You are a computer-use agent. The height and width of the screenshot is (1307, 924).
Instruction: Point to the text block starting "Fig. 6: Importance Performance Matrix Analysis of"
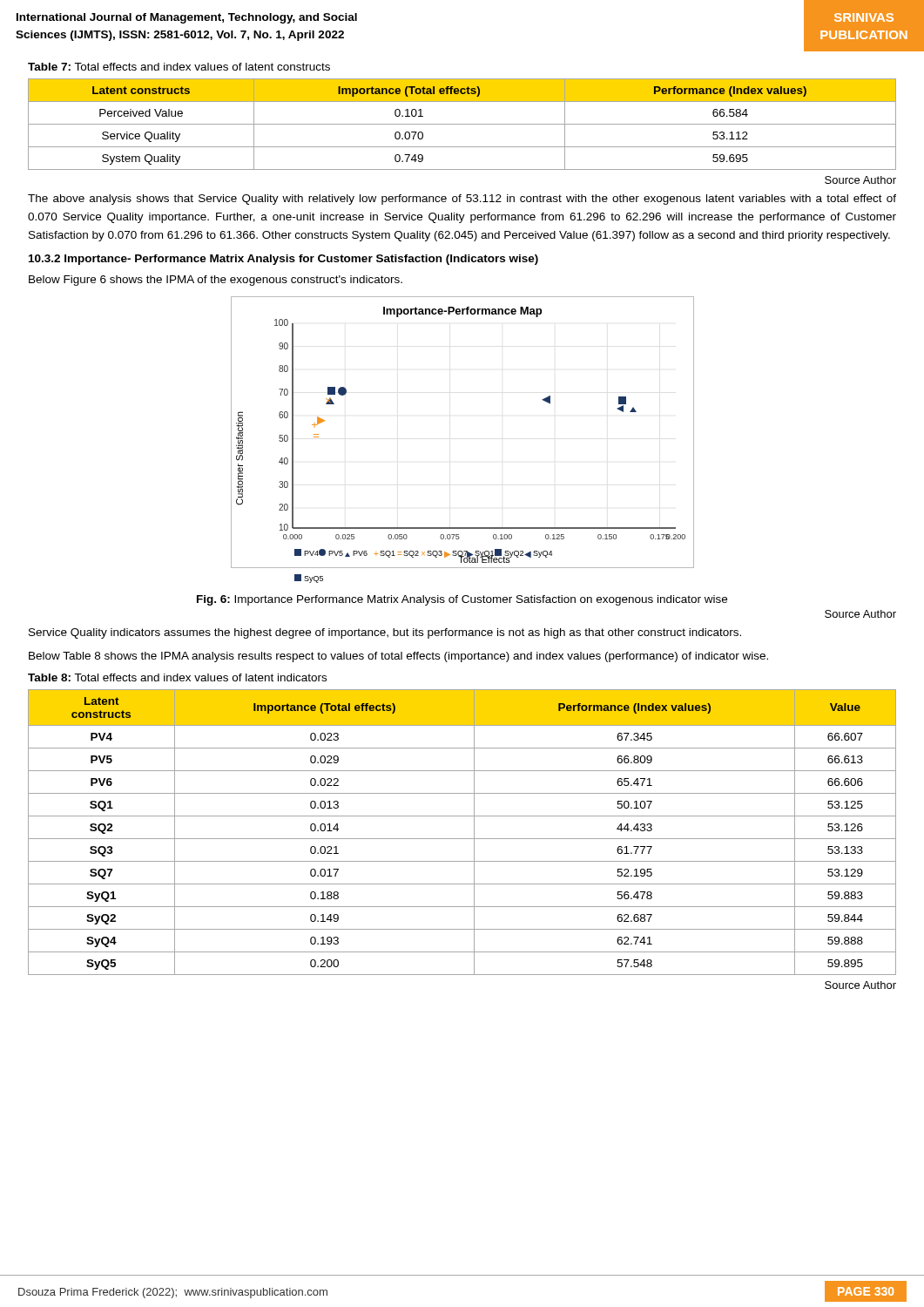click(462, 599)
